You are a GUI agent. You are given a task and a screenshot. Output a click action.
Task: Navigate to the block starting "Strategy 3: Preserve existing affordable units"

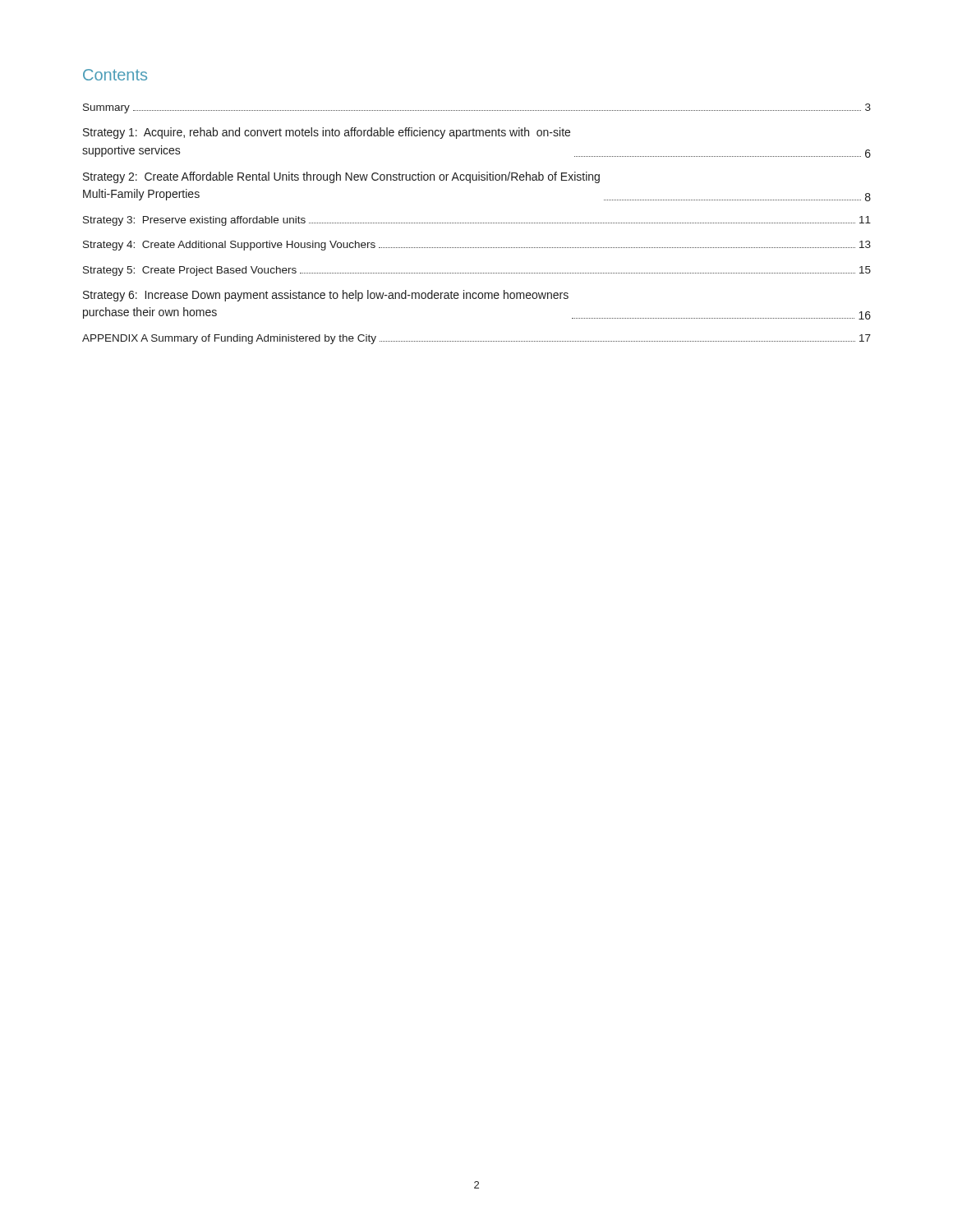click(x=476, y=220)
